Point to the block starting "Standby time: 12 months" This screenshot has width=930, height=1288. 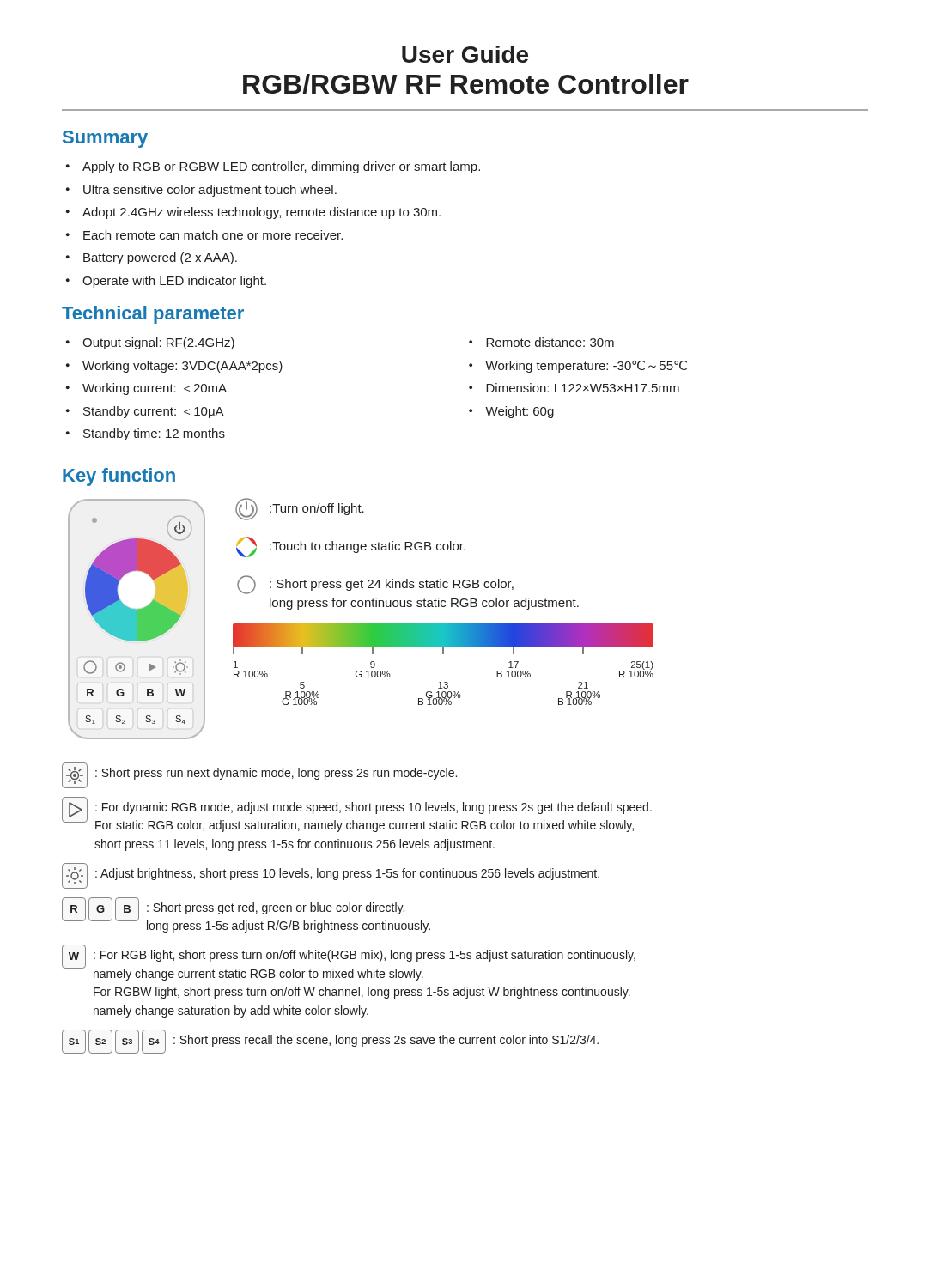154,433
